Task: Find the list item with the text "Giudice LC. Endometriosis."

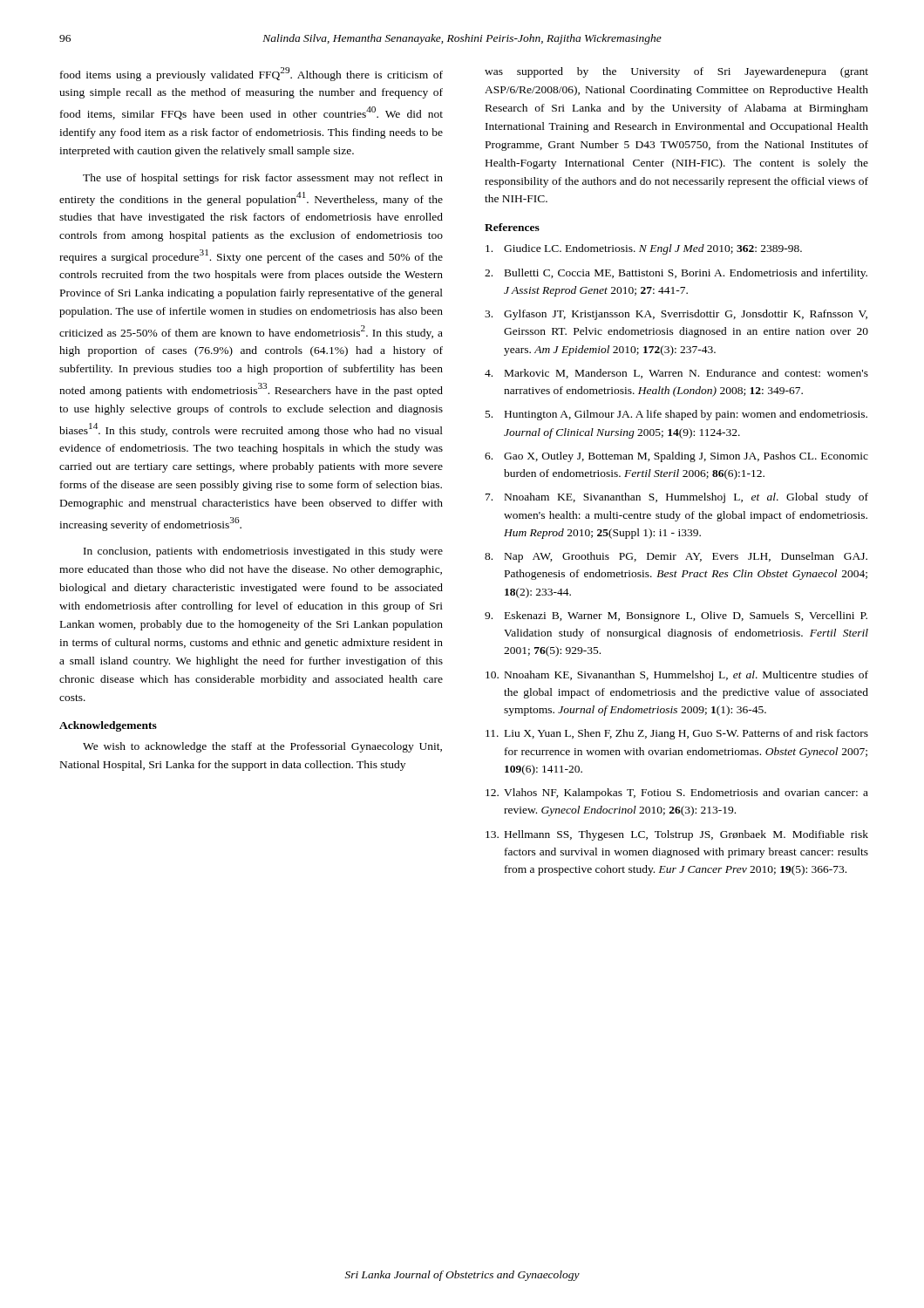Action: pyautogui.click(x=676, y=249)
